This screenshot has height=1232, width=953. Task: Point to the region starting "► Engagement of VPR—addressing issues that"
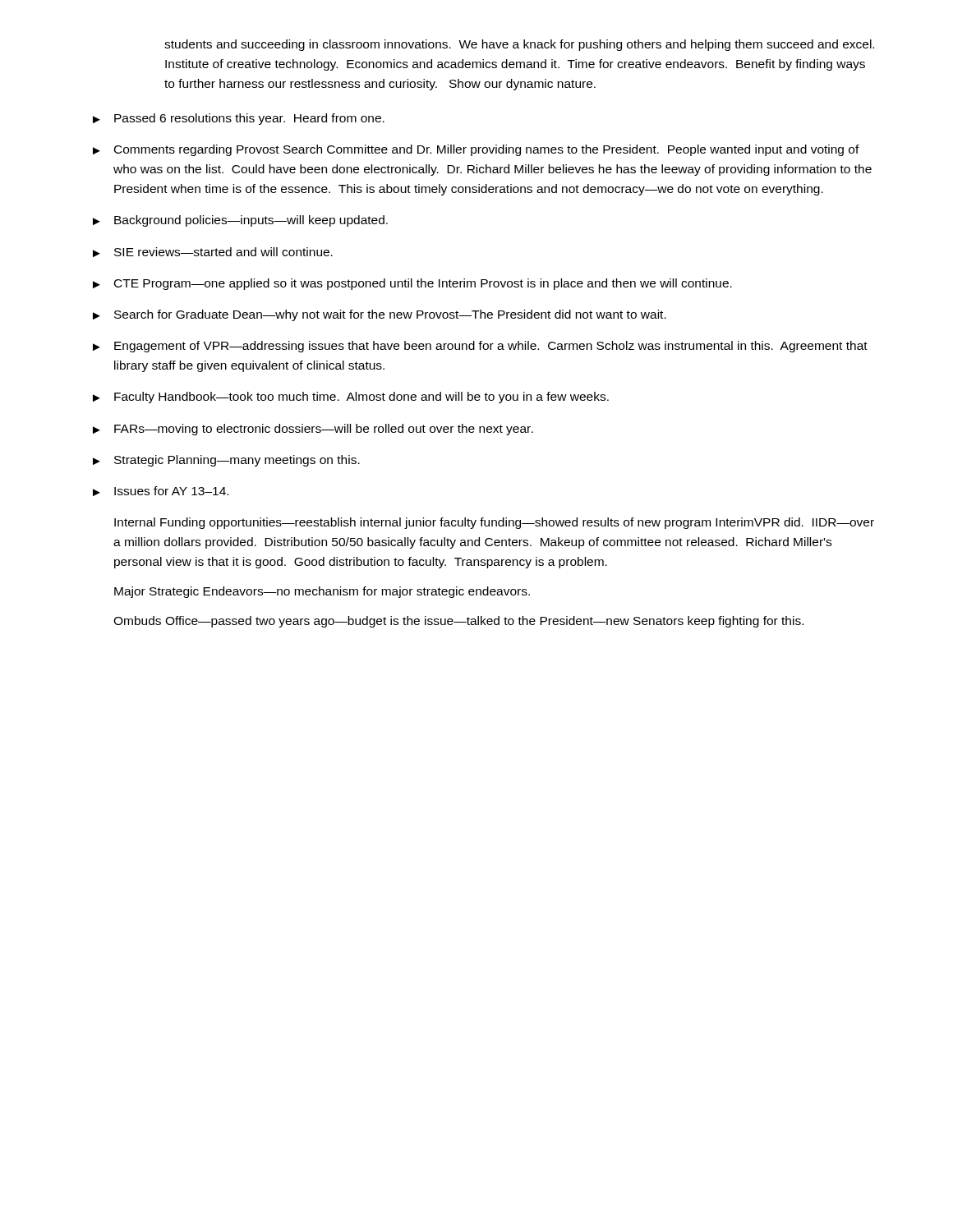[485, 356]
